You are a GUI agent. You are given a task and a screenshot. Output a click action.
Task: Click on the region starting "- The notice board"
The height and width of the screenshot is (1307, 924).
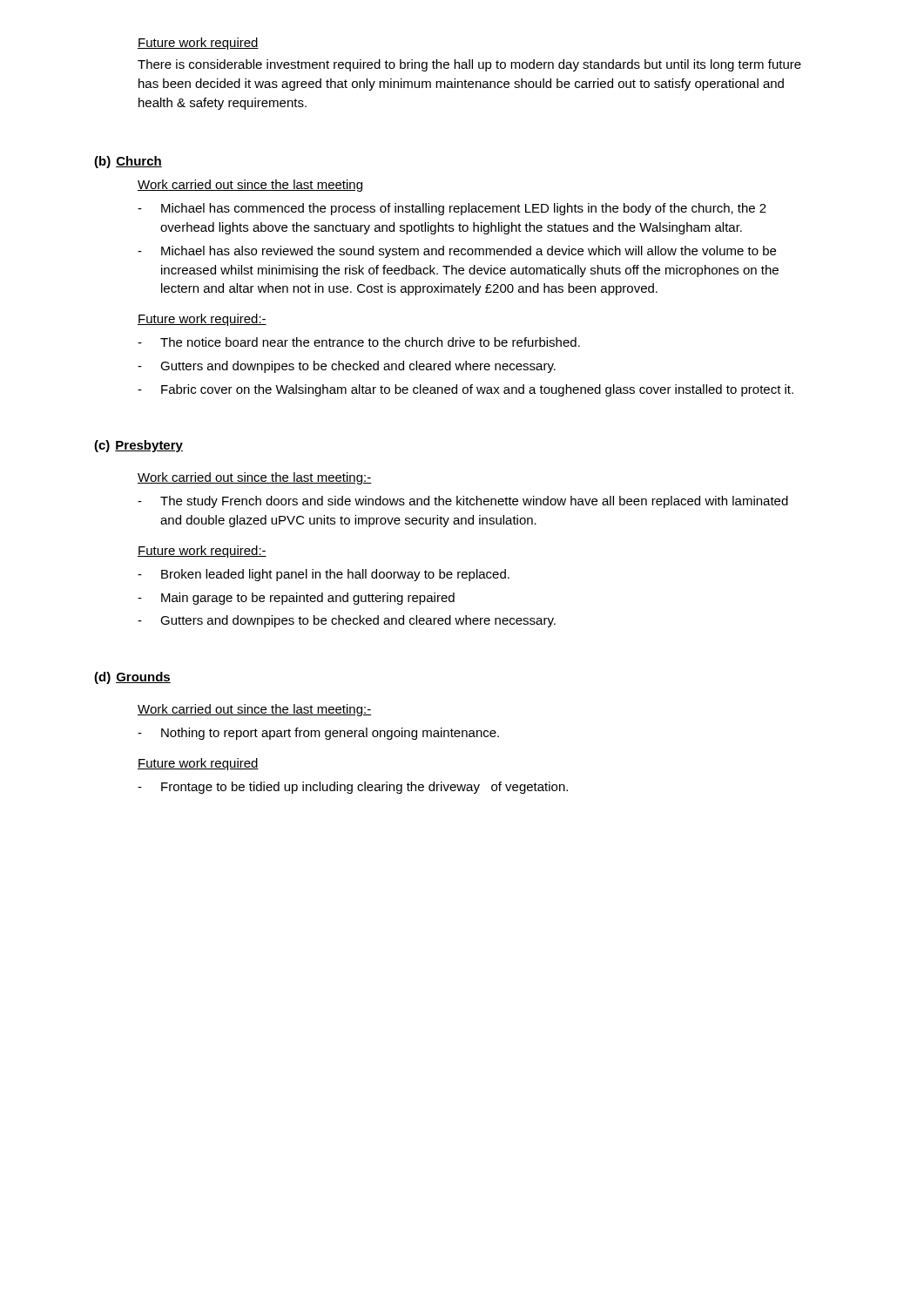coord(473,342)
